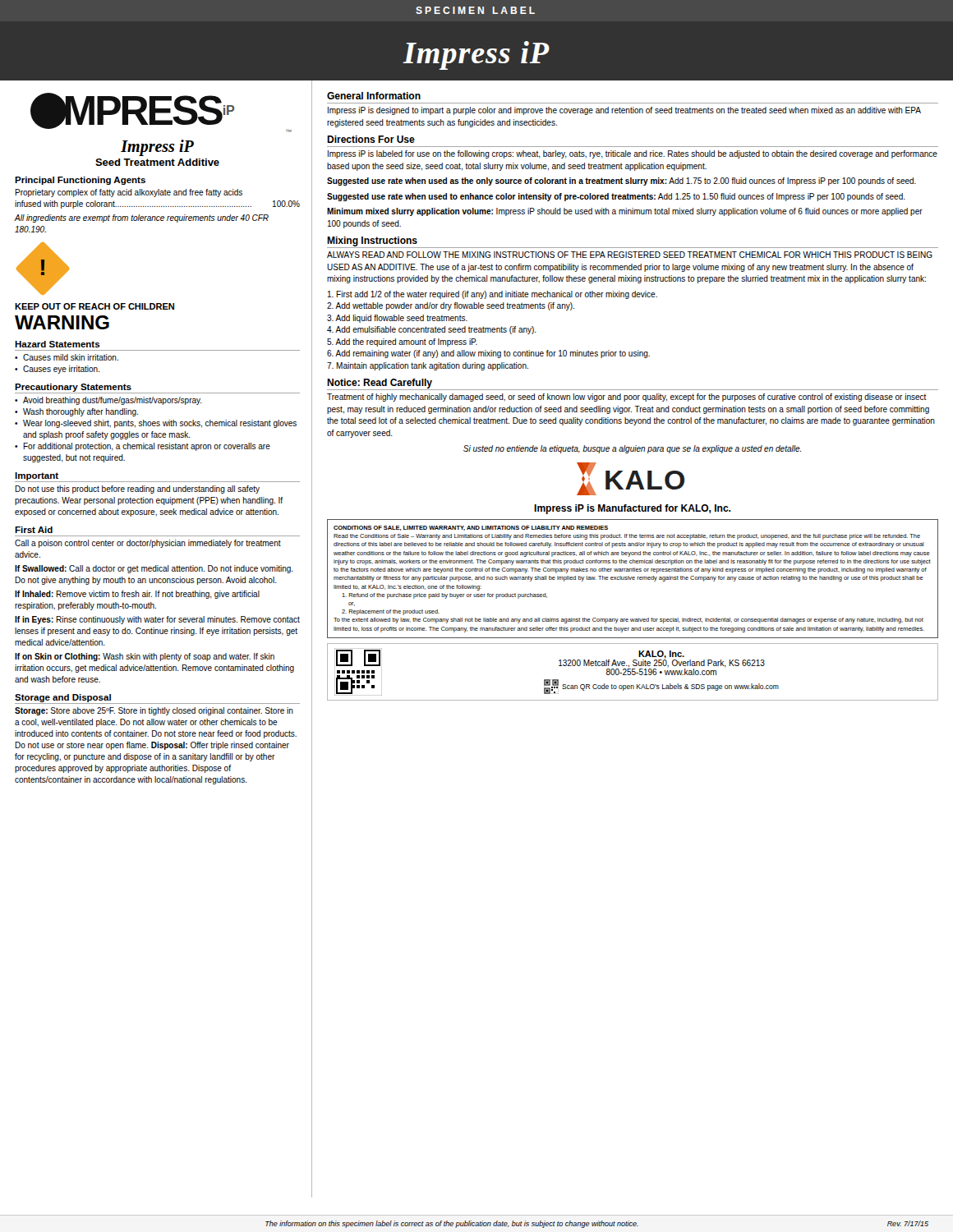Find the block on this page that starts "6. Add remaining water (if"
Screen dimensions: 1232x953
(x=489, y=354)
